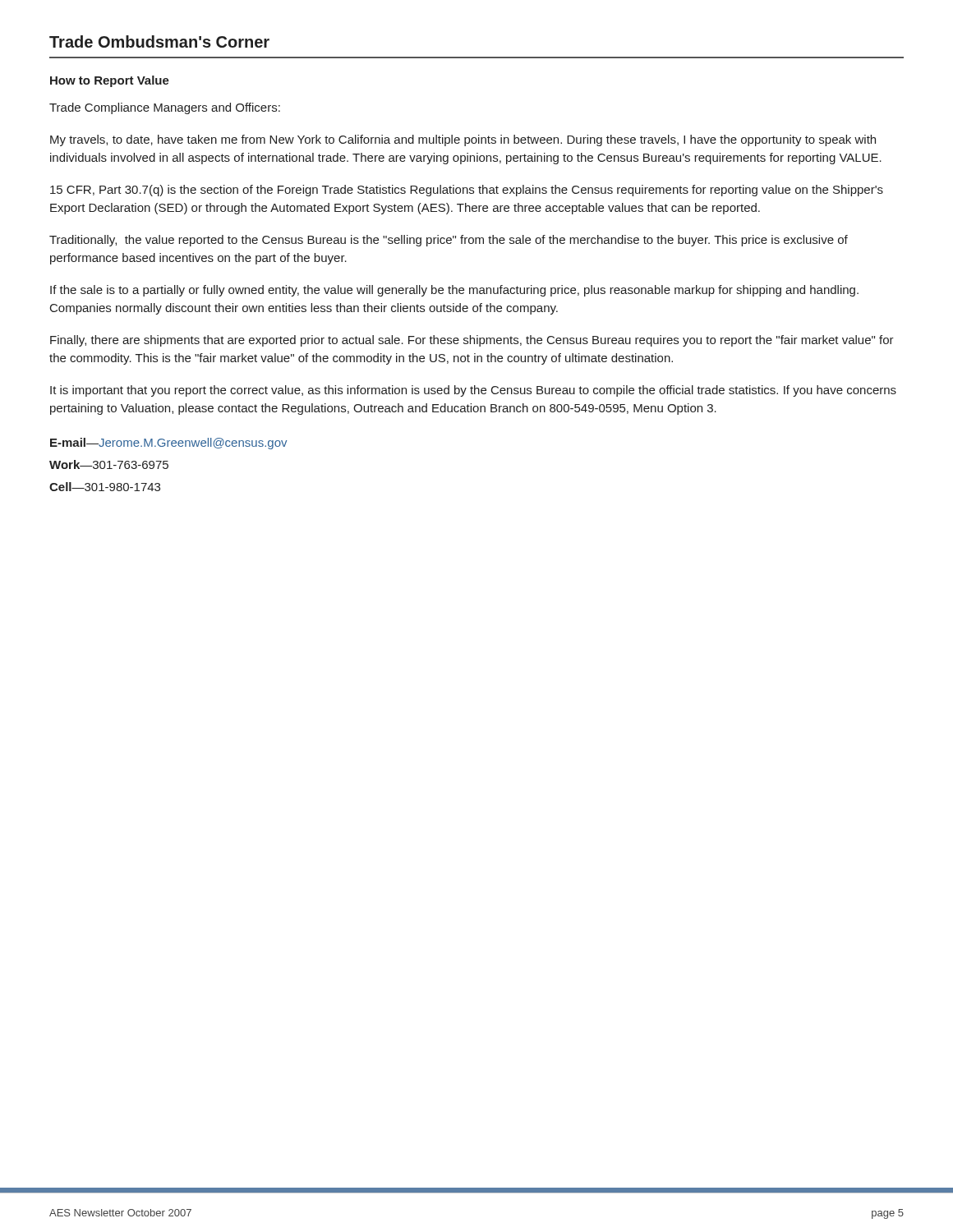Locate the section header with the text "How to Report Value"
Viewport: 953px width, 1232px height.
point(109,80)
